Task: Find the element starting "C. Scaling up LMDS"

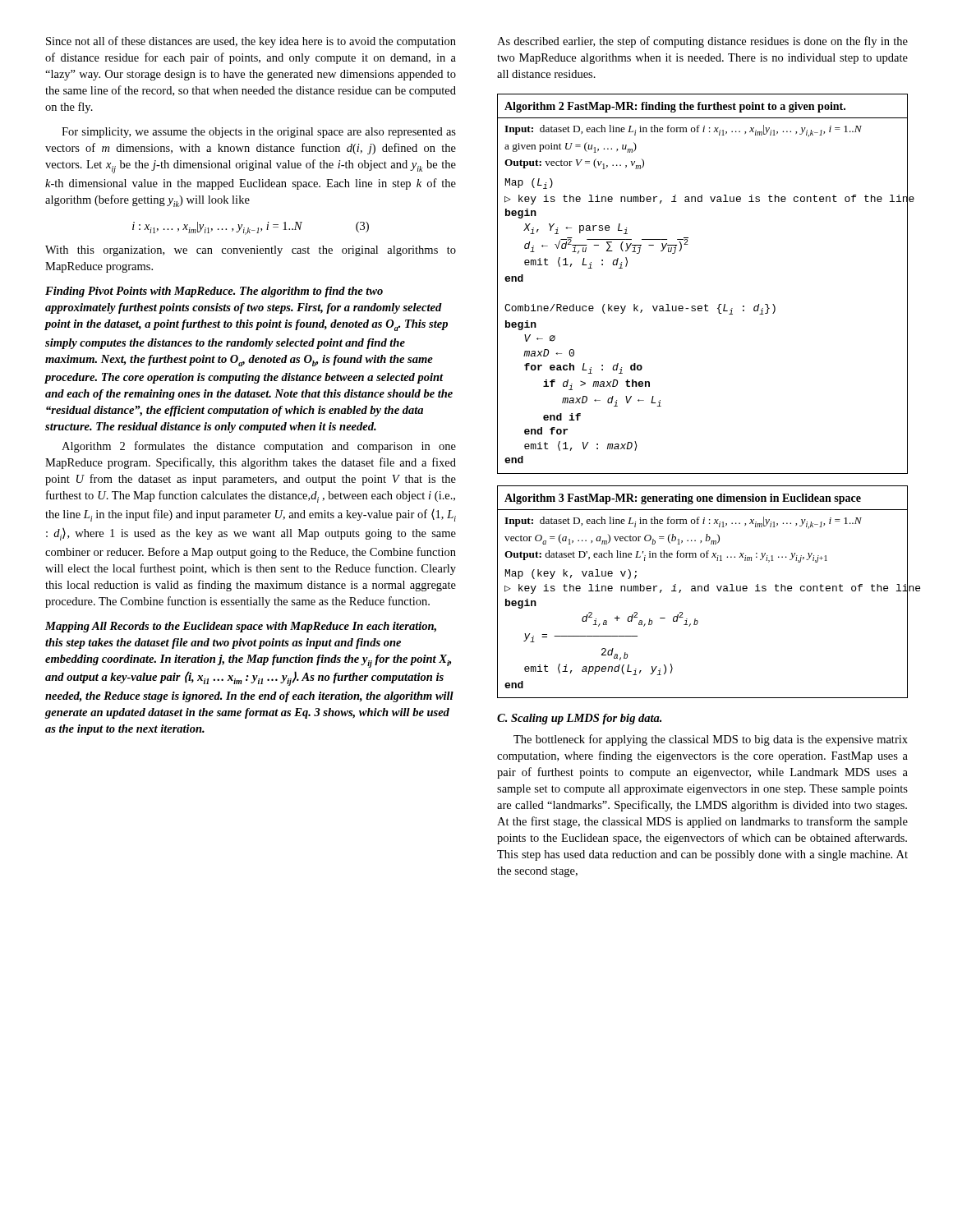Action: click(x=580, y=718)
